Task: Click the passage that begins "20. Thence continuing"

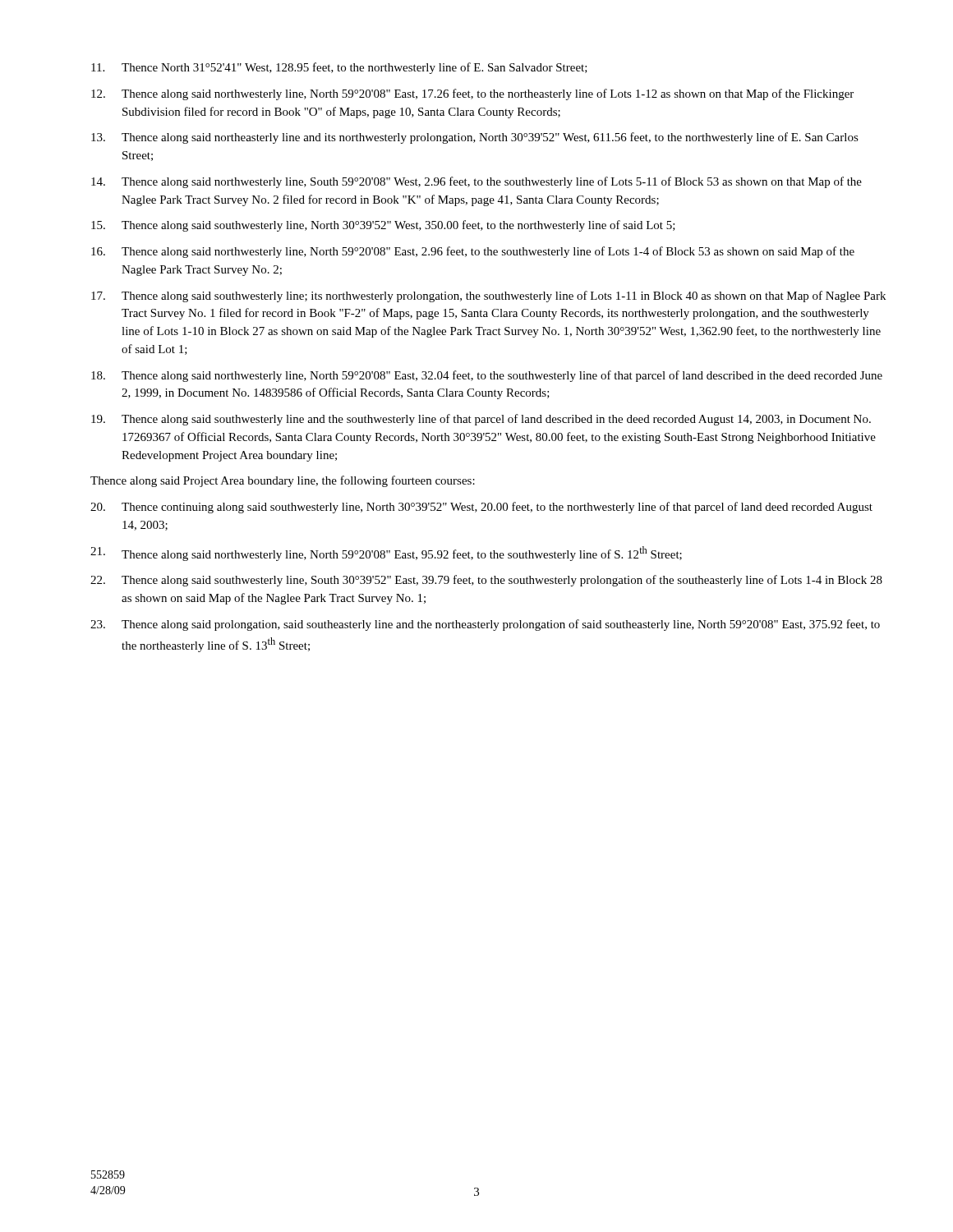Action: (x=489, y=516)
